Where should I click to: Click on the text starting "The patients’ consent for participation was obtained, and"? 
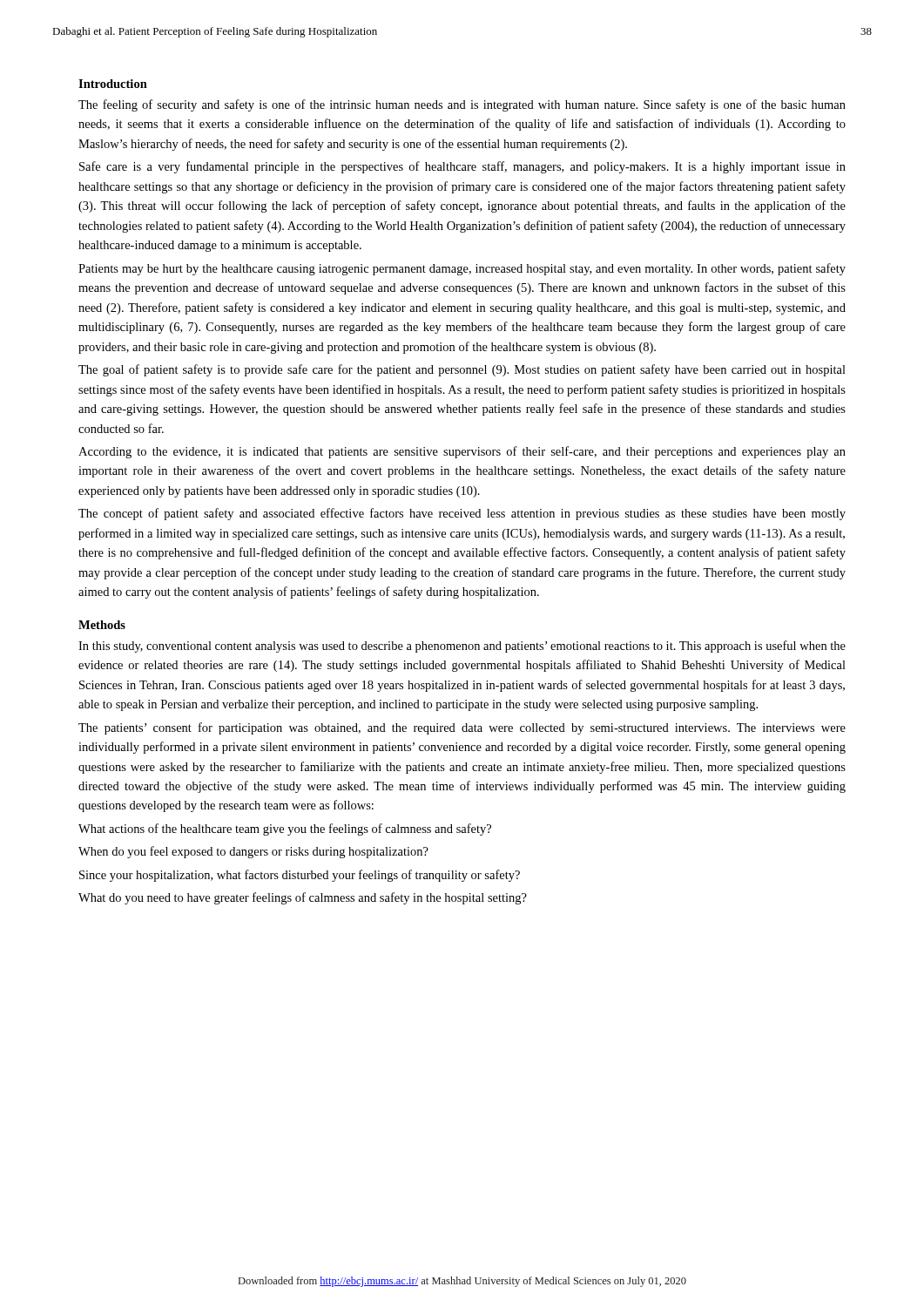tap(462, 766)
